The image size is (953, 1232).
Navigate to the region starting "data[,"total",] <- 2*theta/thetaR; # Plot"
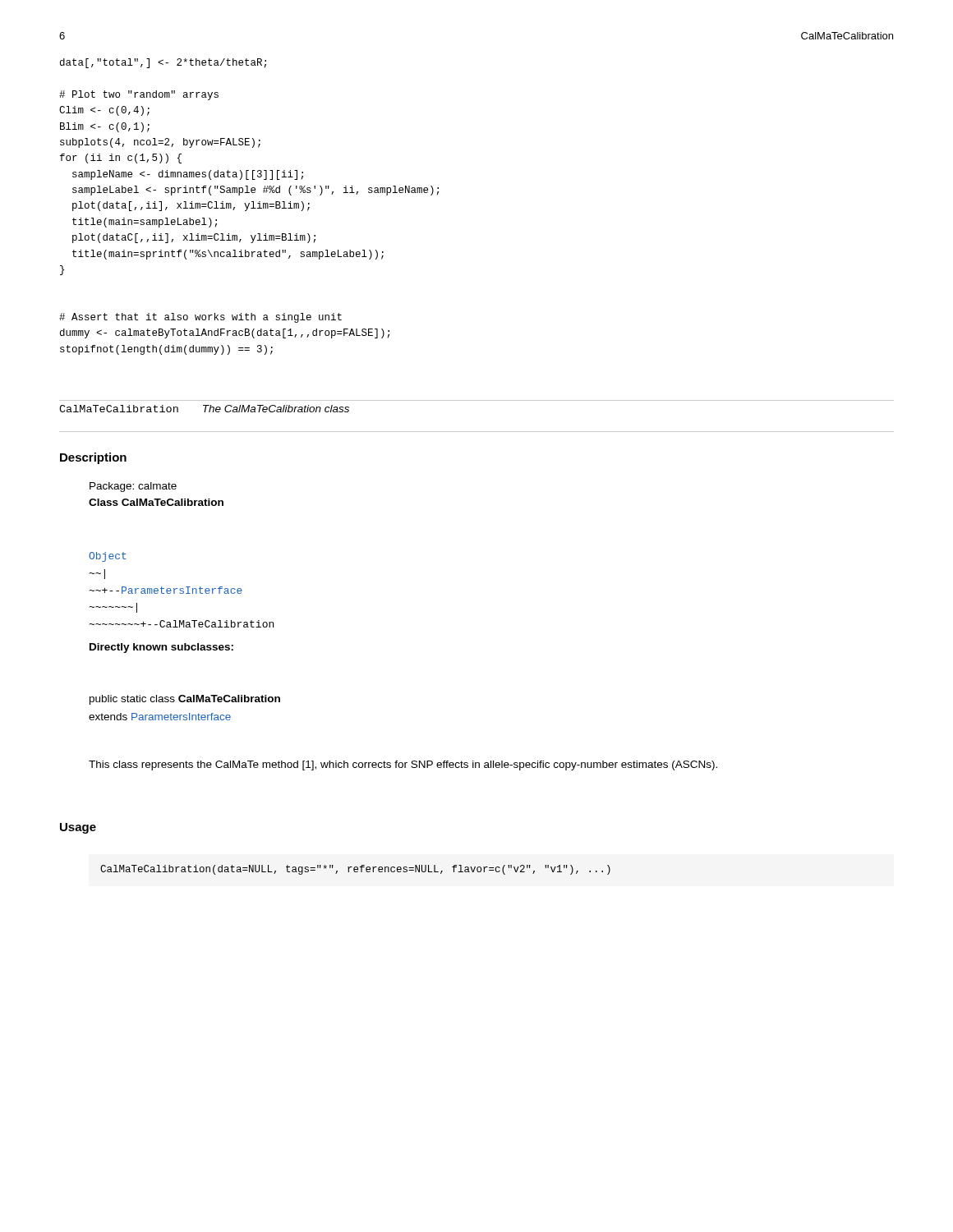(x=250, y=206)
